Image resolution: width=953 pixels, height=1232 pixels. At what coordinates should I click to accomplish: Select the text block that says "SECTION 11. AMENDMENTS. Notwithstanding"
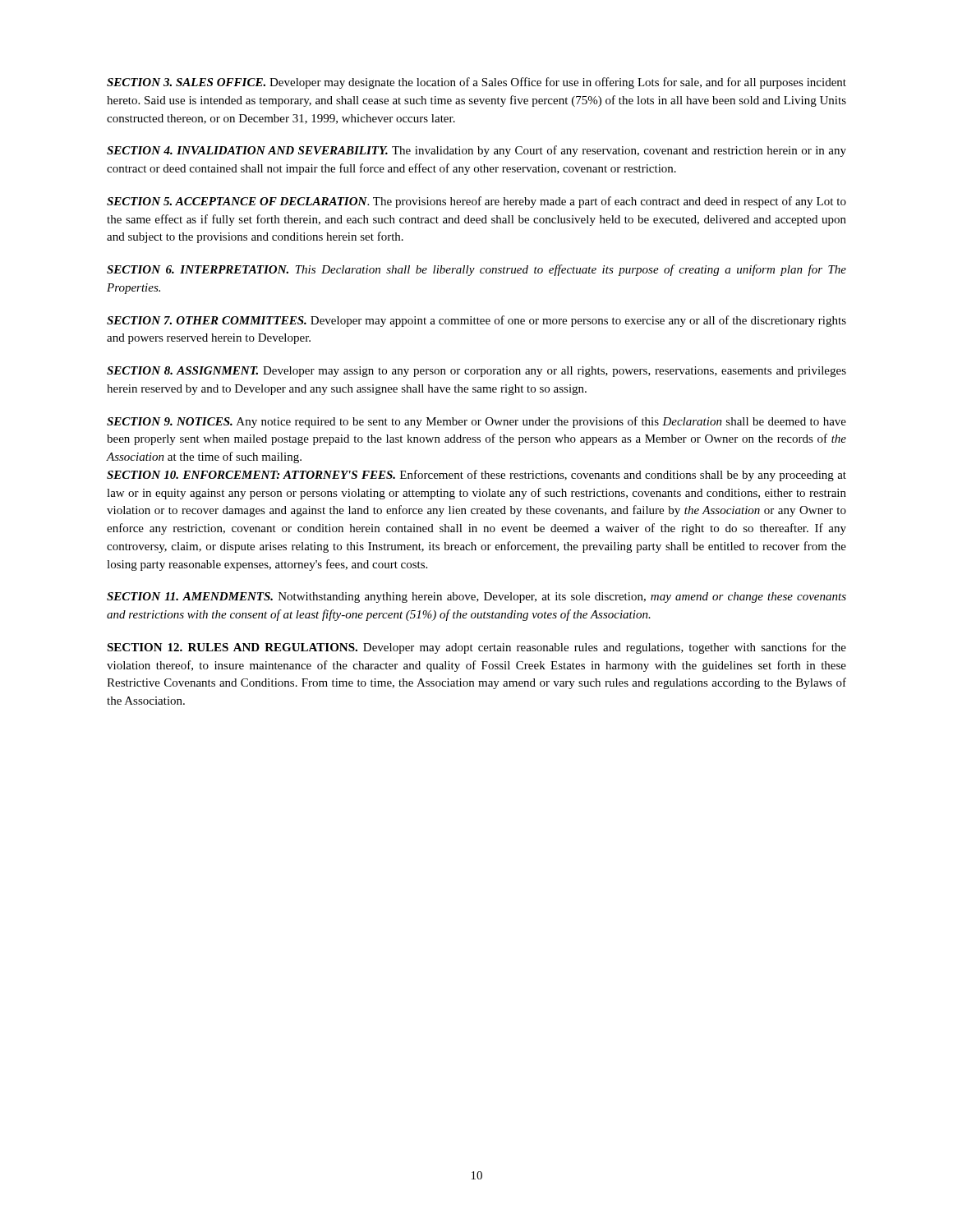[476, 605]
